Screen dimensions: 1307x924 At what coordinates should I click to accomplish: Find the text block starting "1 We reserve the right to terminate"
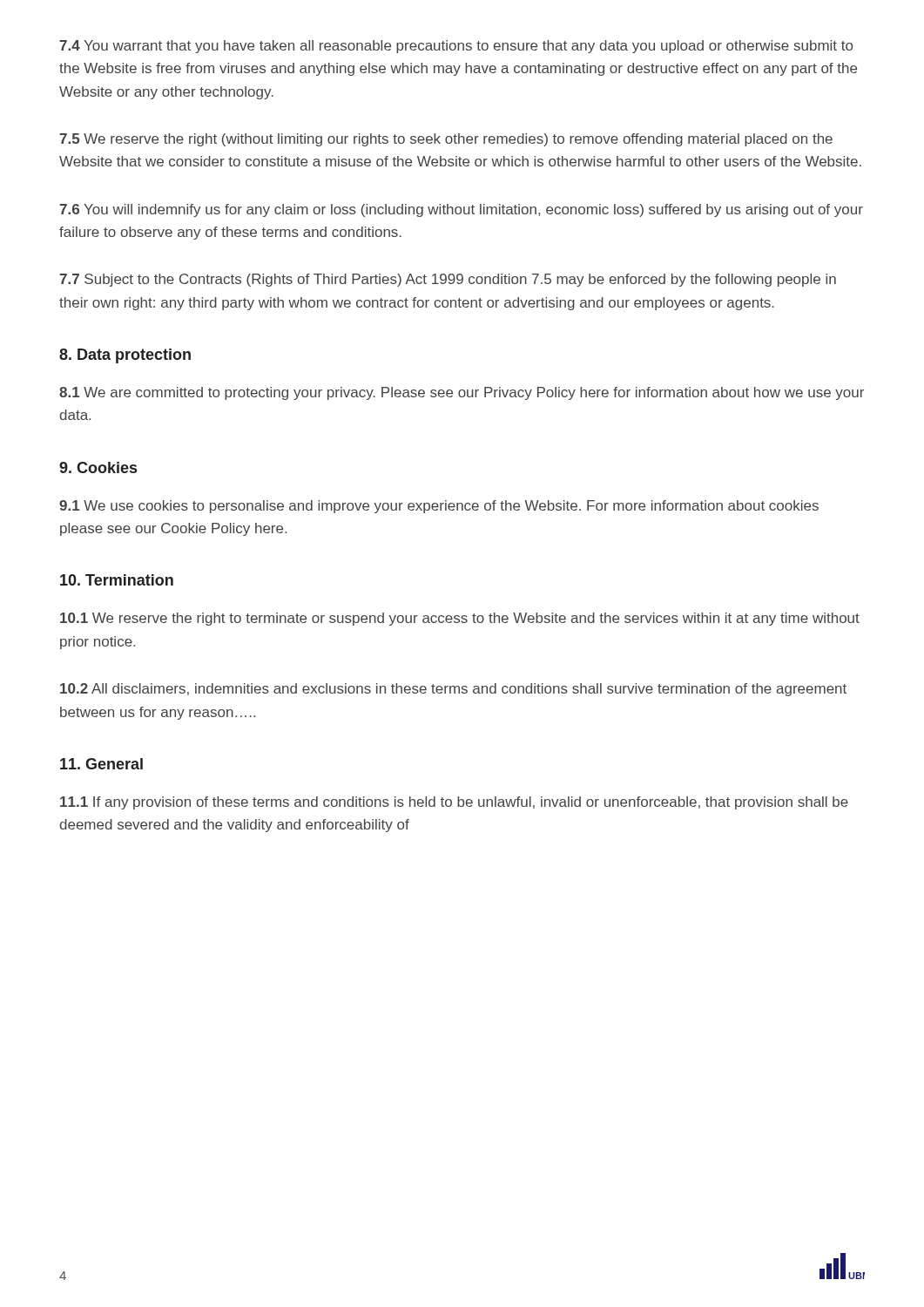click(x=459, y=630)
